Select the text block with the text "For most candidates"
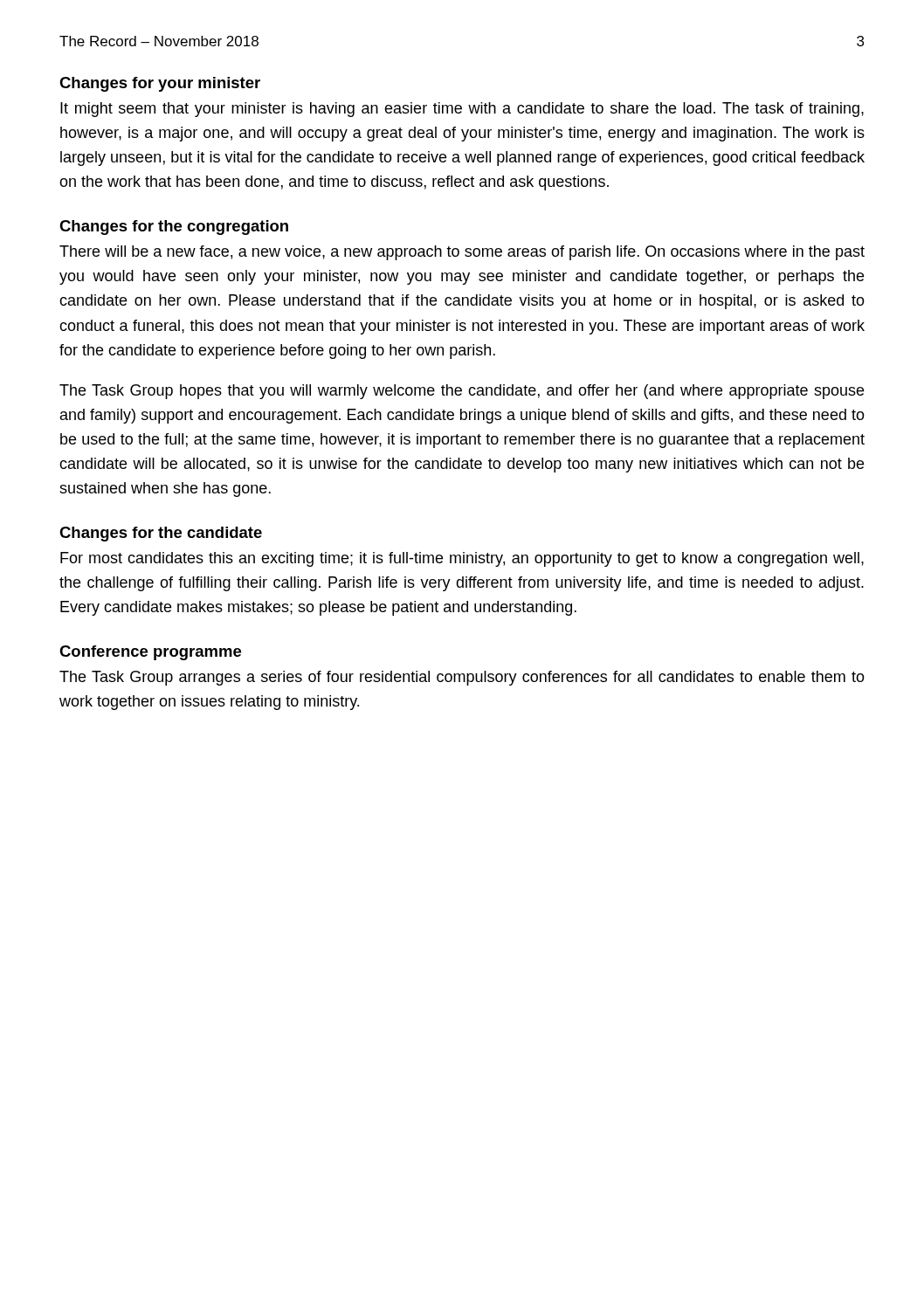 [462, 583]
